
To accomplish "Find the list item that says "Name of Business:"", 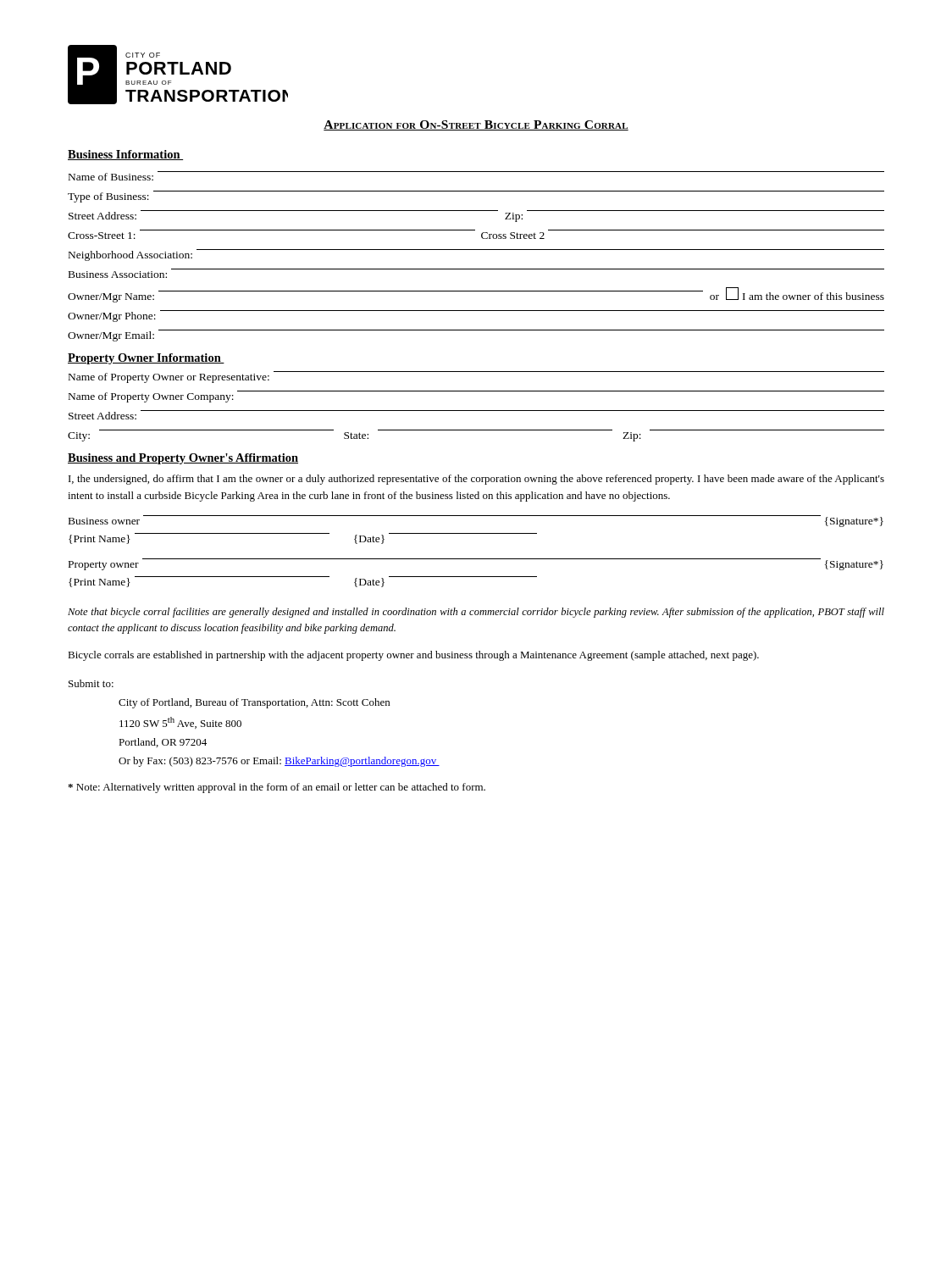I will coord(476,177).
